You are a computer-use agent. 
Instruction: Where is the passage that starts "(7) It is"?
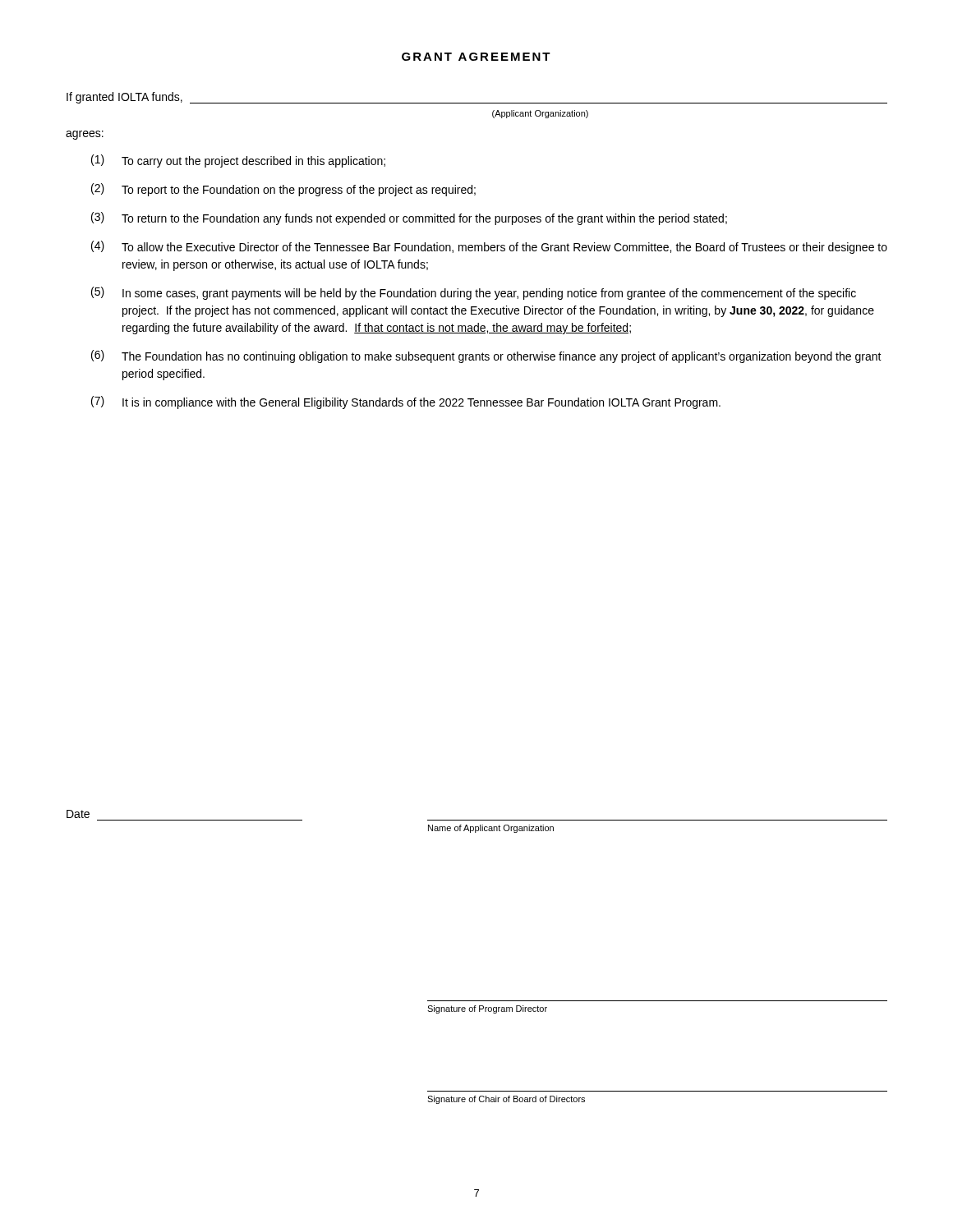point(406,403)
